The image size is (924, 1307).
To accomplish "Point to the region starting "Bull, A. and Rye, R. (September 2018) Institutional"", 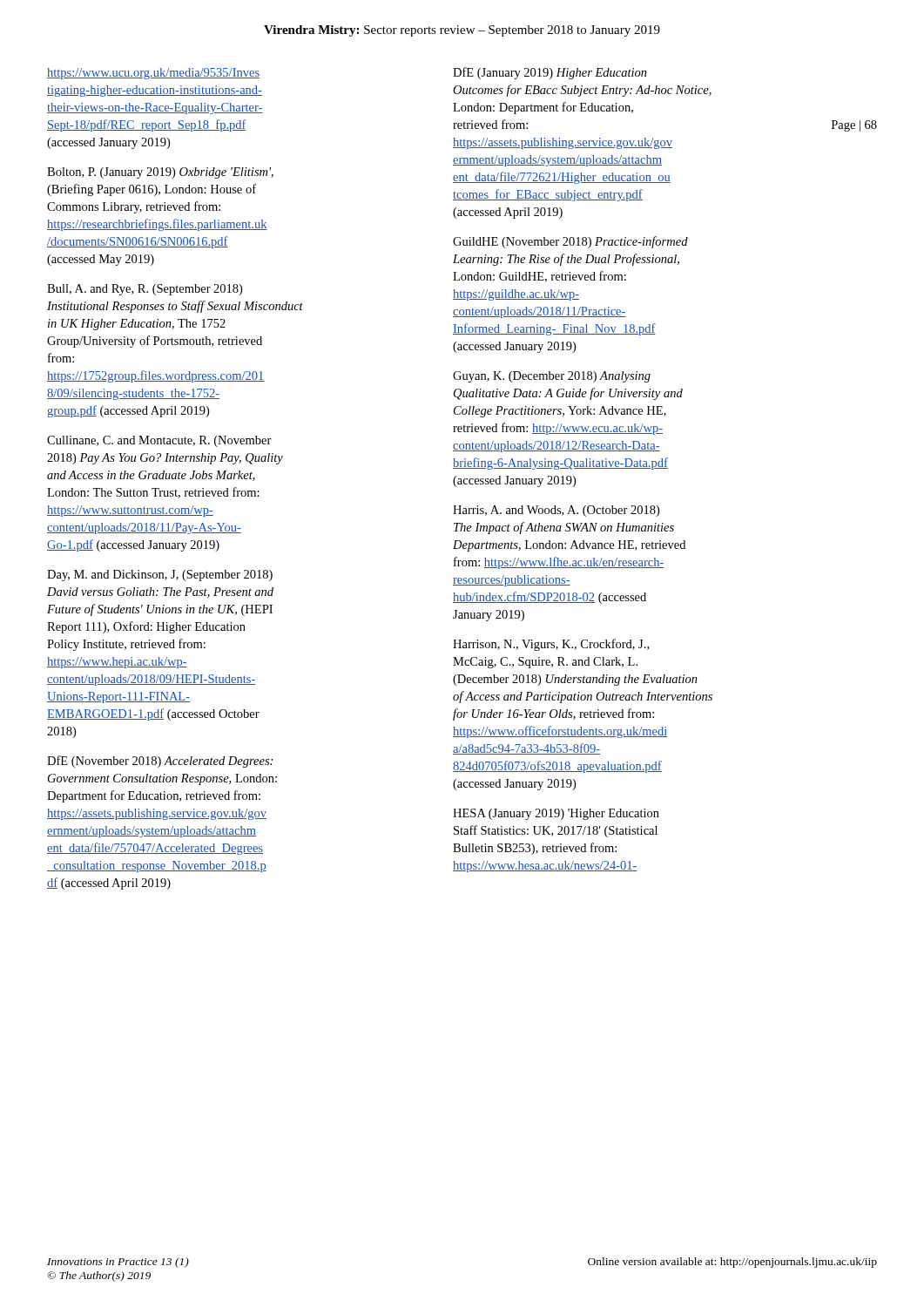I will tap(175, 349).
